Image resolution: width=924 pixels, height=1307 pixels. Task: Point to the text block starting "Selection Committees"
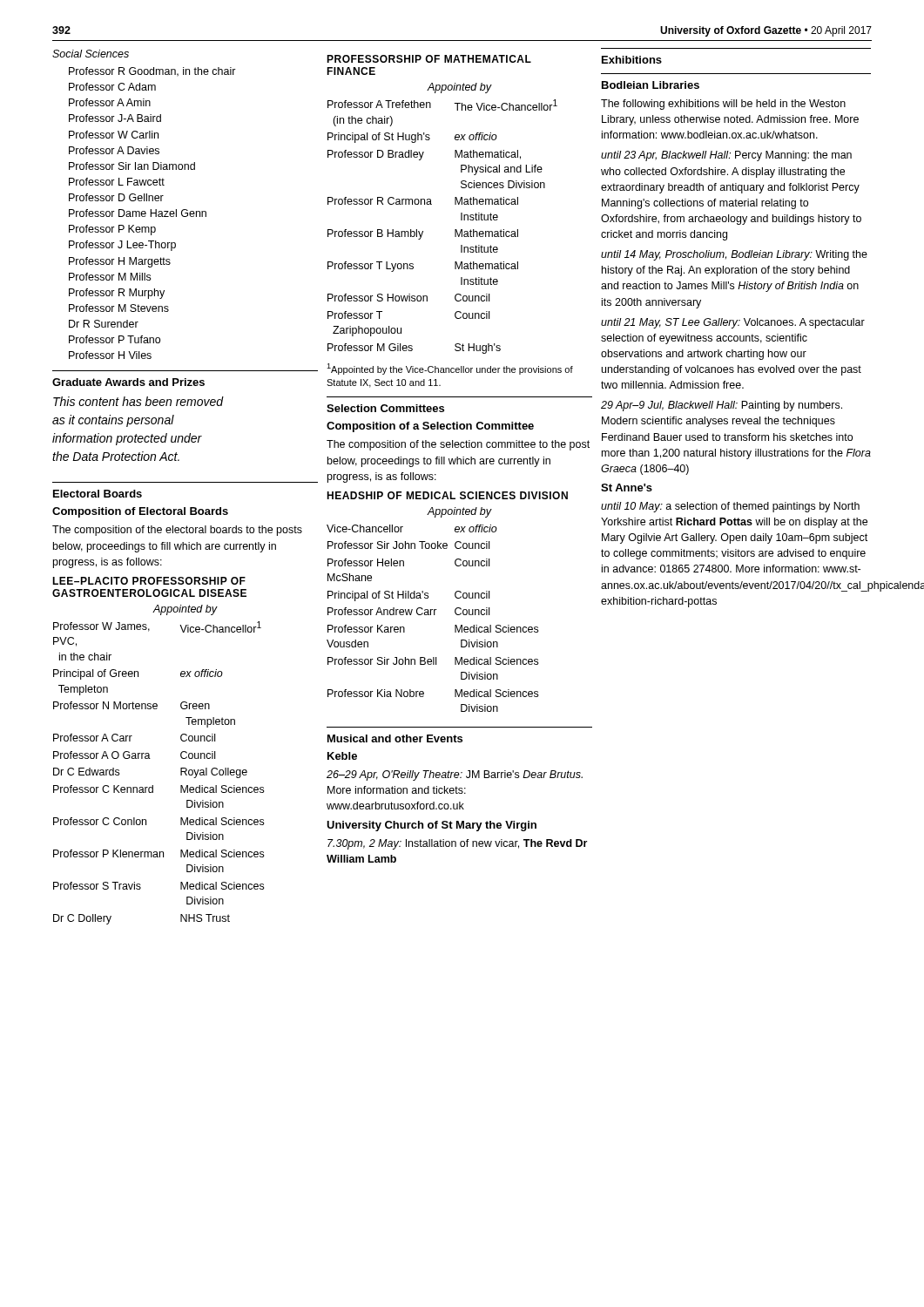click(x=386, y=409)
